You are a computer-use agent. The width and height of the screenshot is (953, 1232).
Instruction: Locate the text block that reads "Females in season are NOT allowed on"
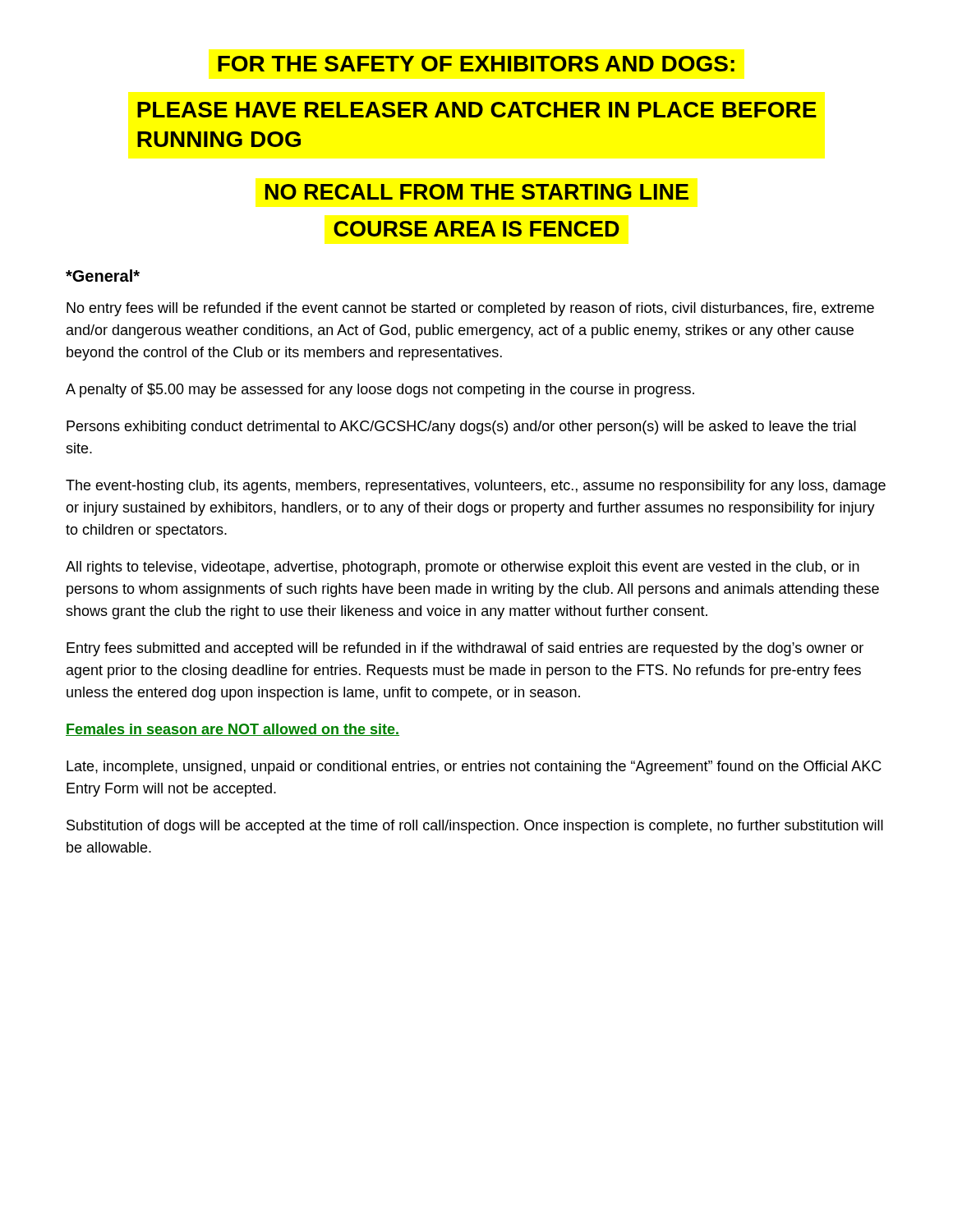(233, 729)
